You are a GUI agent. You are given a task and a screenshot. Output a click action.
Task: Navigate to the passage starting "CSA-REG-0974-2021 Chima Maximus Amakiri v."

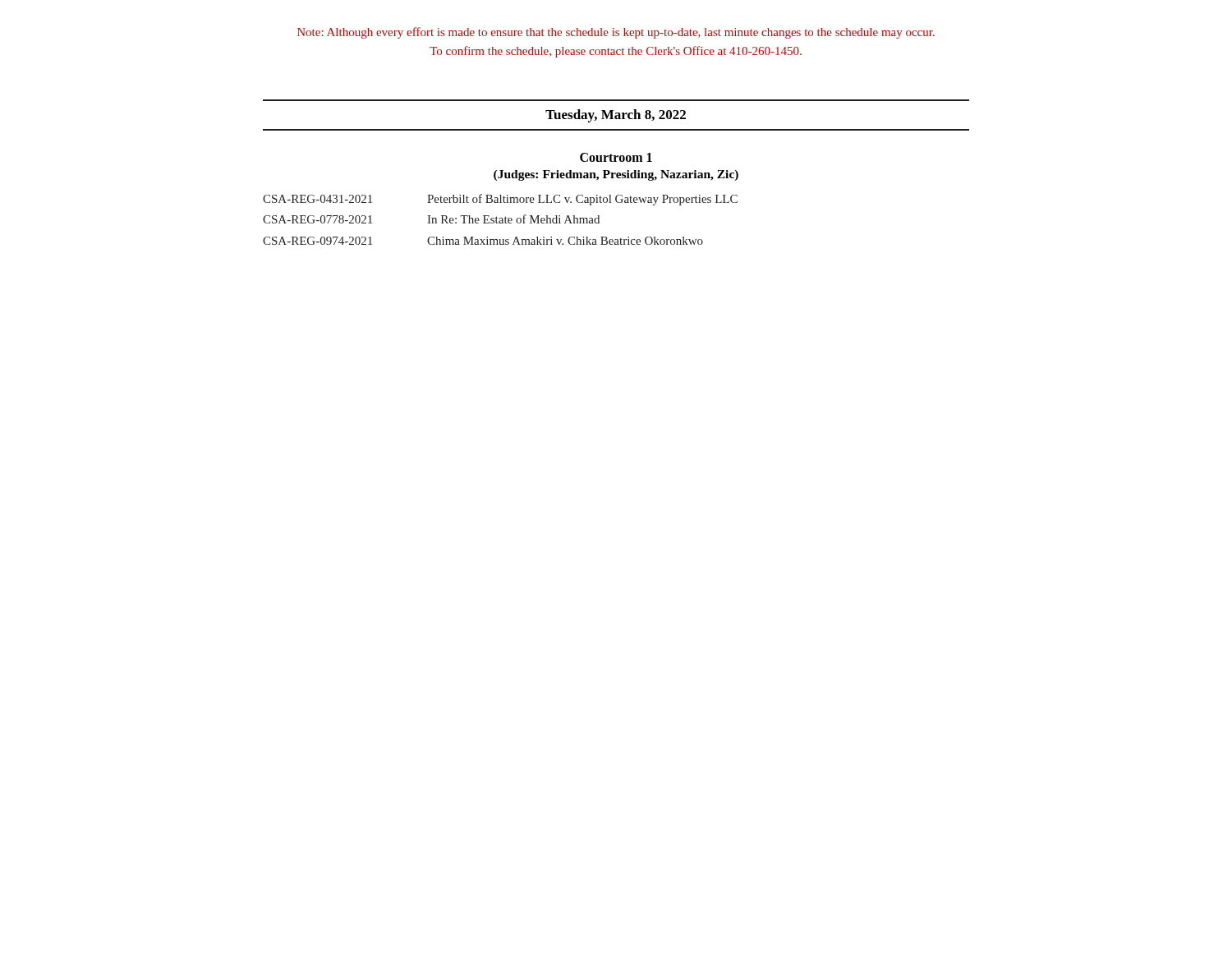[x=616, y=241]
